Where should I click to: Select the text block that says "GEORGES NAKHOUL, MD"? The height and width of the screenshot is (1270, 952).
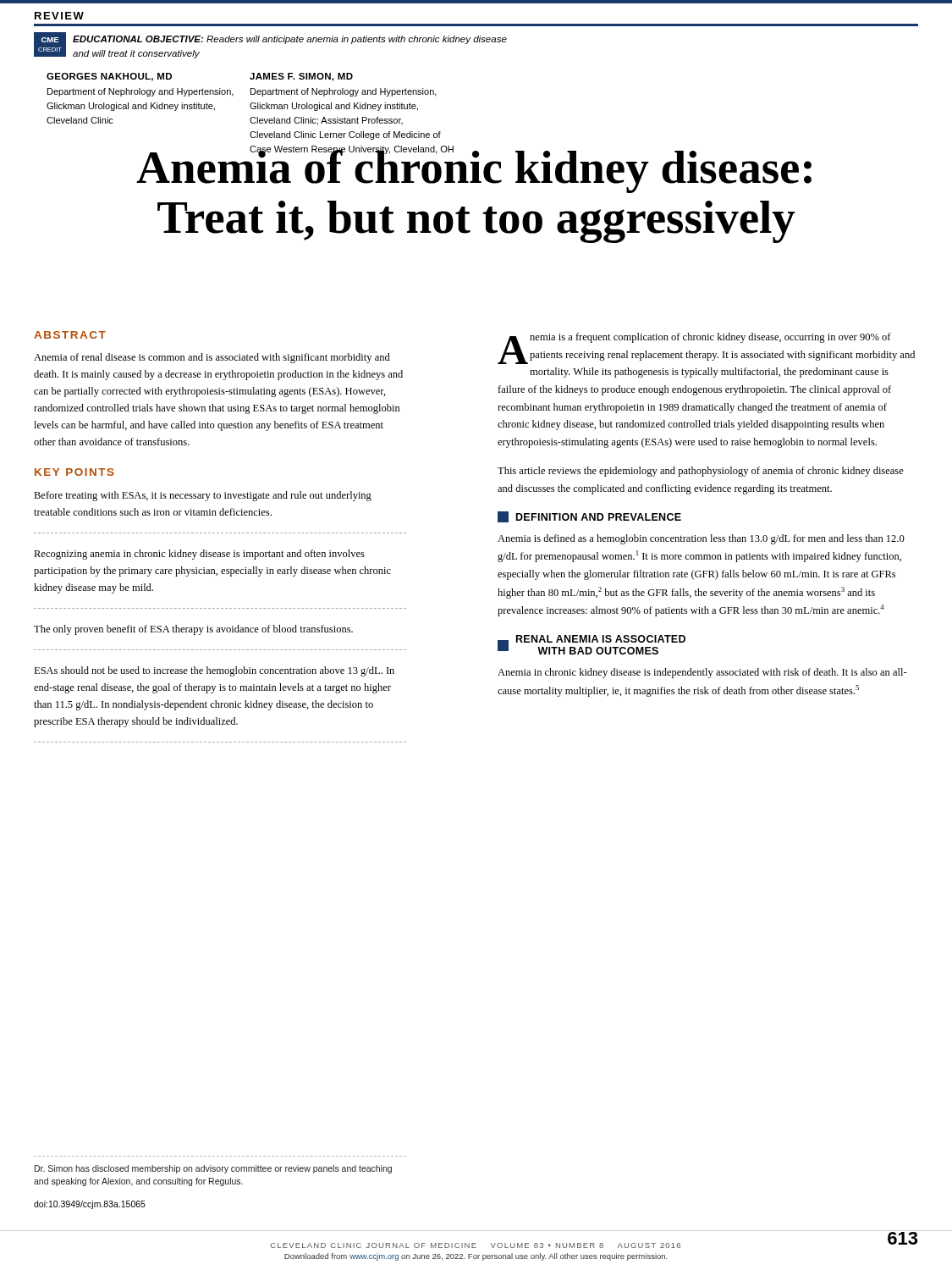click(148, 97)
